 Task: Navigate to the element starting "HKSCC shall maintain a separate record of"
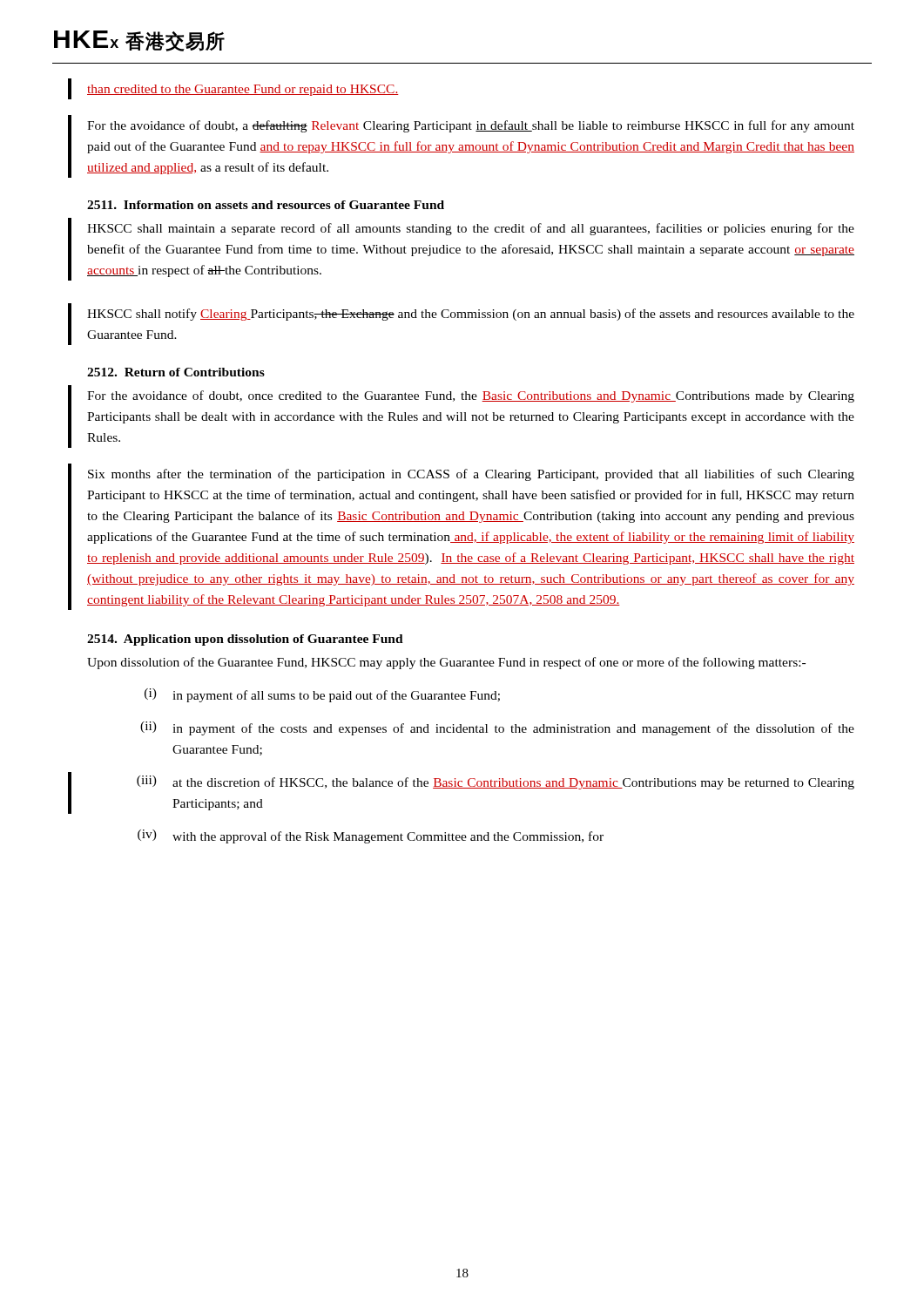tap(471, 249)
